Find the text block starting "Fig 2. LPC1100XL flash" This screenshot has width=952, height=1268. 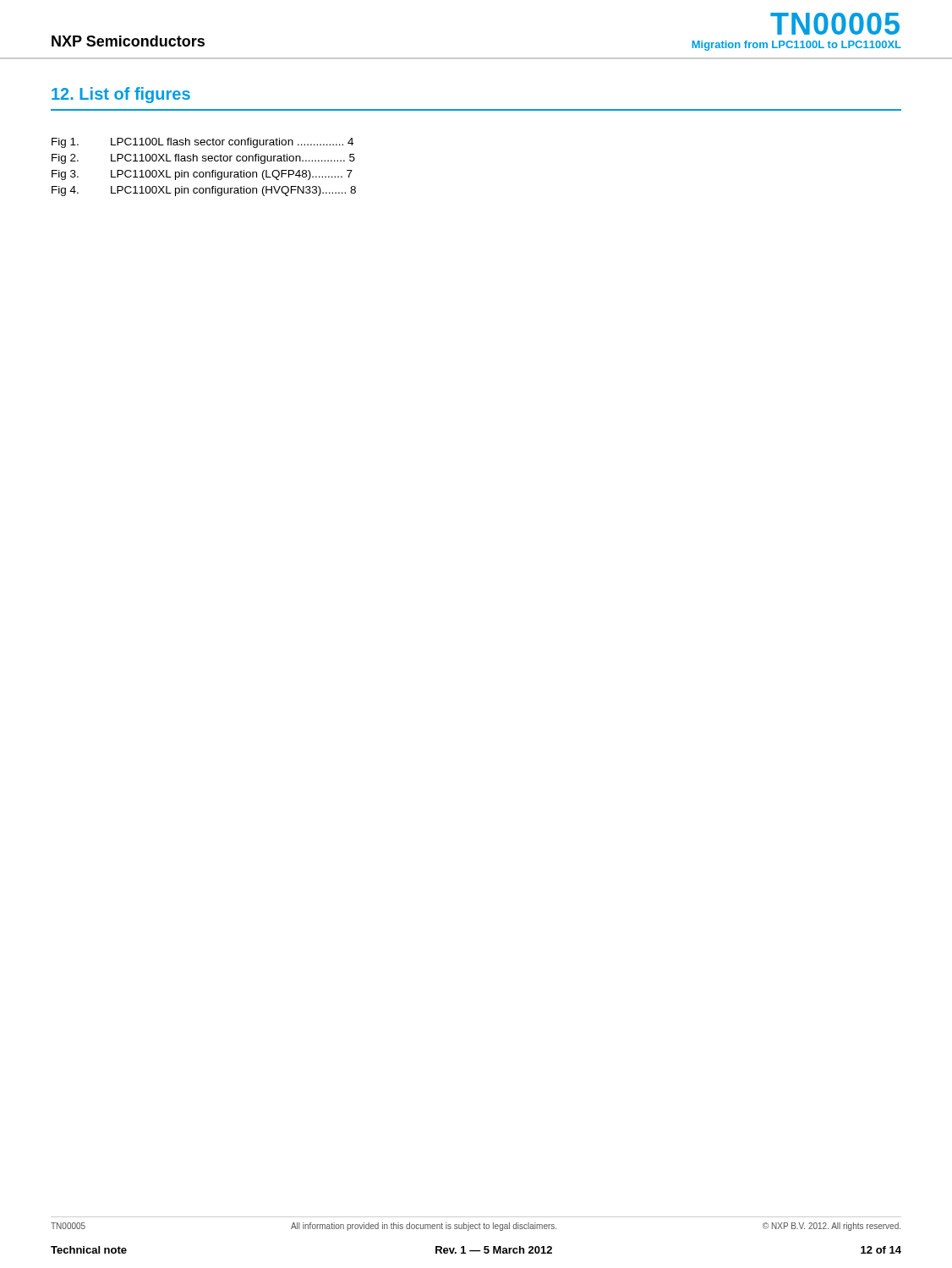(203, 159)
